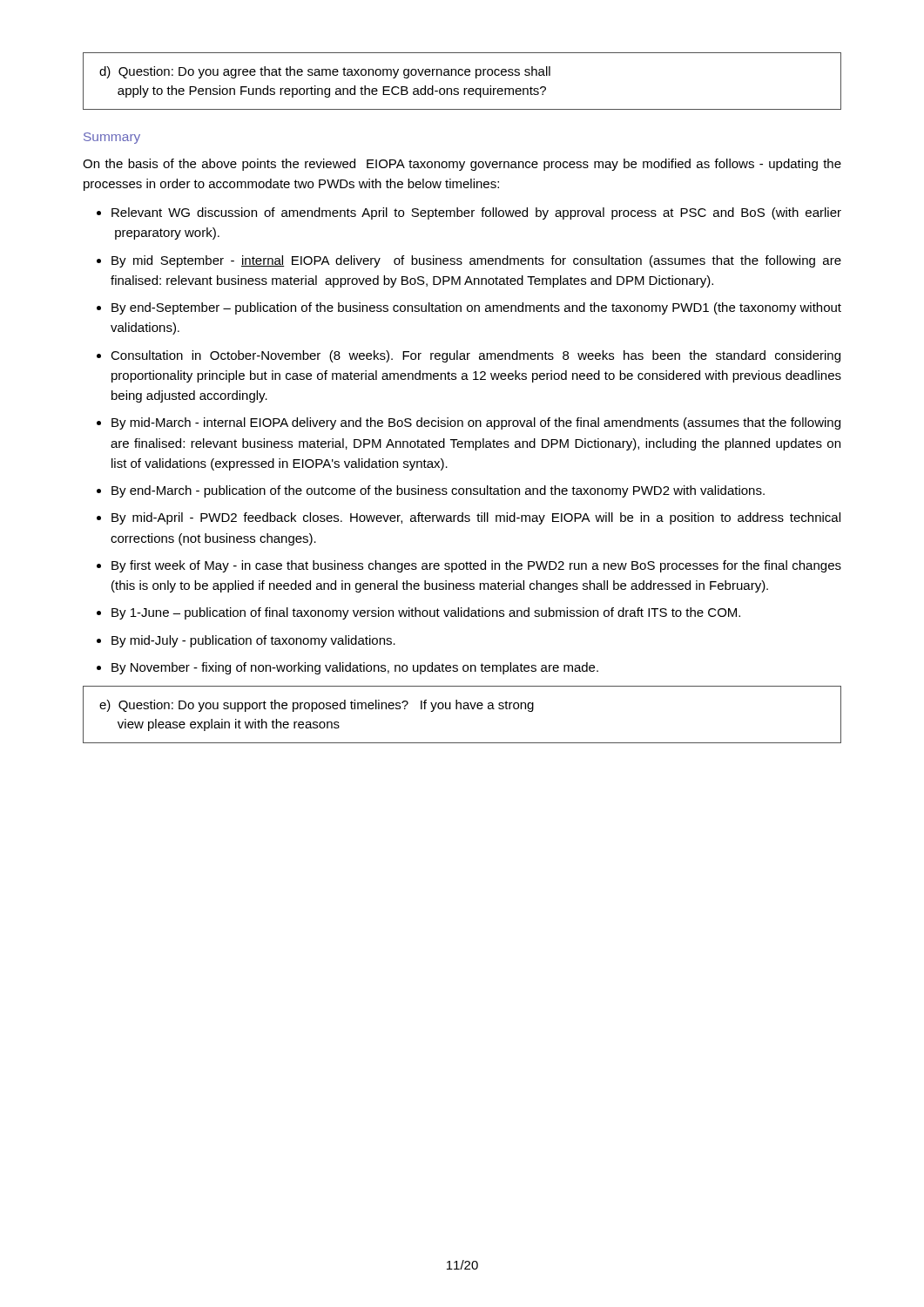Where is the passage that starts "On the basis of"?
924x1307 pixels.
(462, 173)
